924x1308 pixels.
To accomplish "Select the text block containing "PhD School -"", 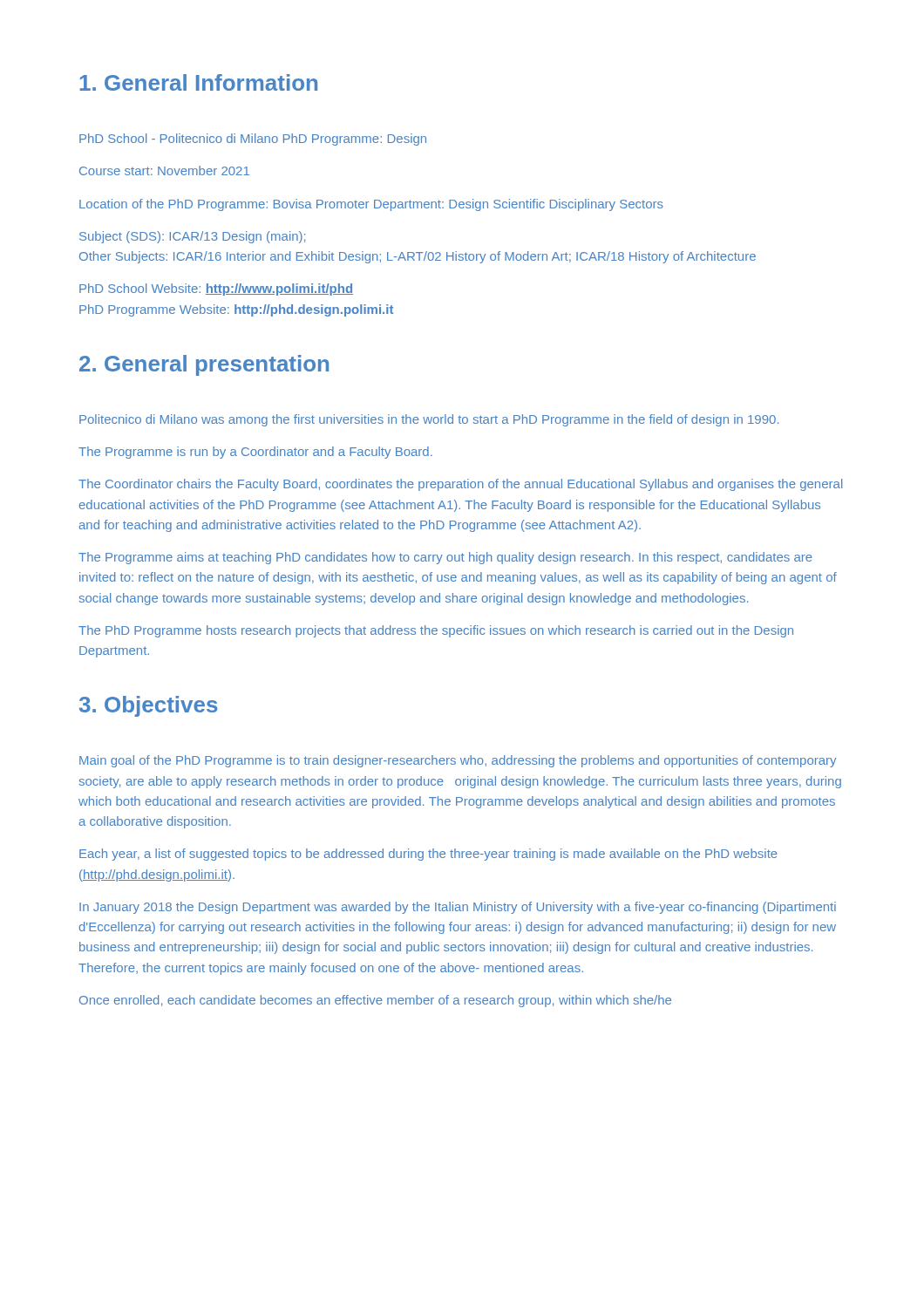I will pos(253,140).
